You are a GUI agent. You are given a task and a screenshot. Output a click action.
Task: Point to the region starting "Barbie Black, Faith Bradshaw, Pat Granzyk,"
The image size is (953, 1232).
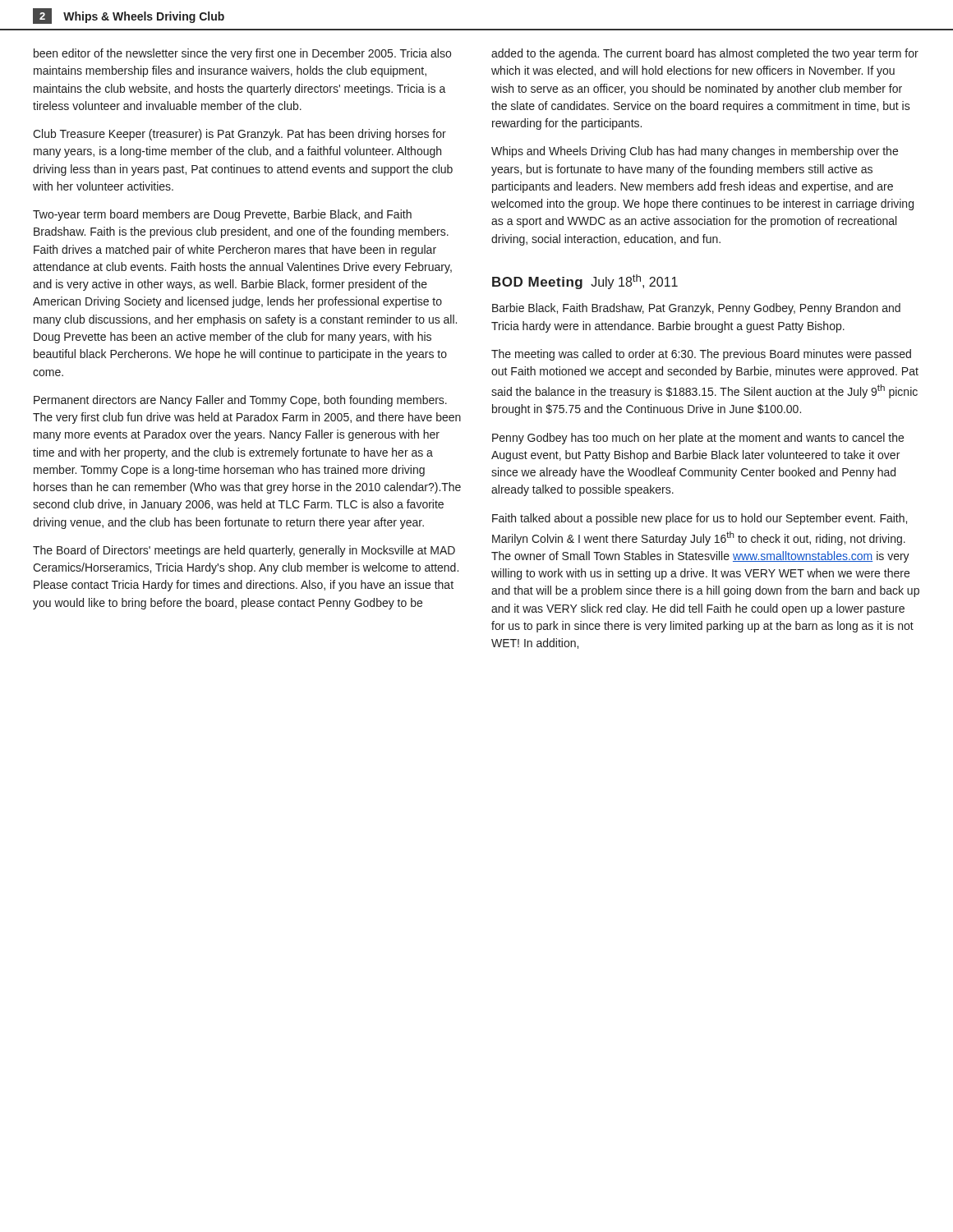tap(706, 318)
